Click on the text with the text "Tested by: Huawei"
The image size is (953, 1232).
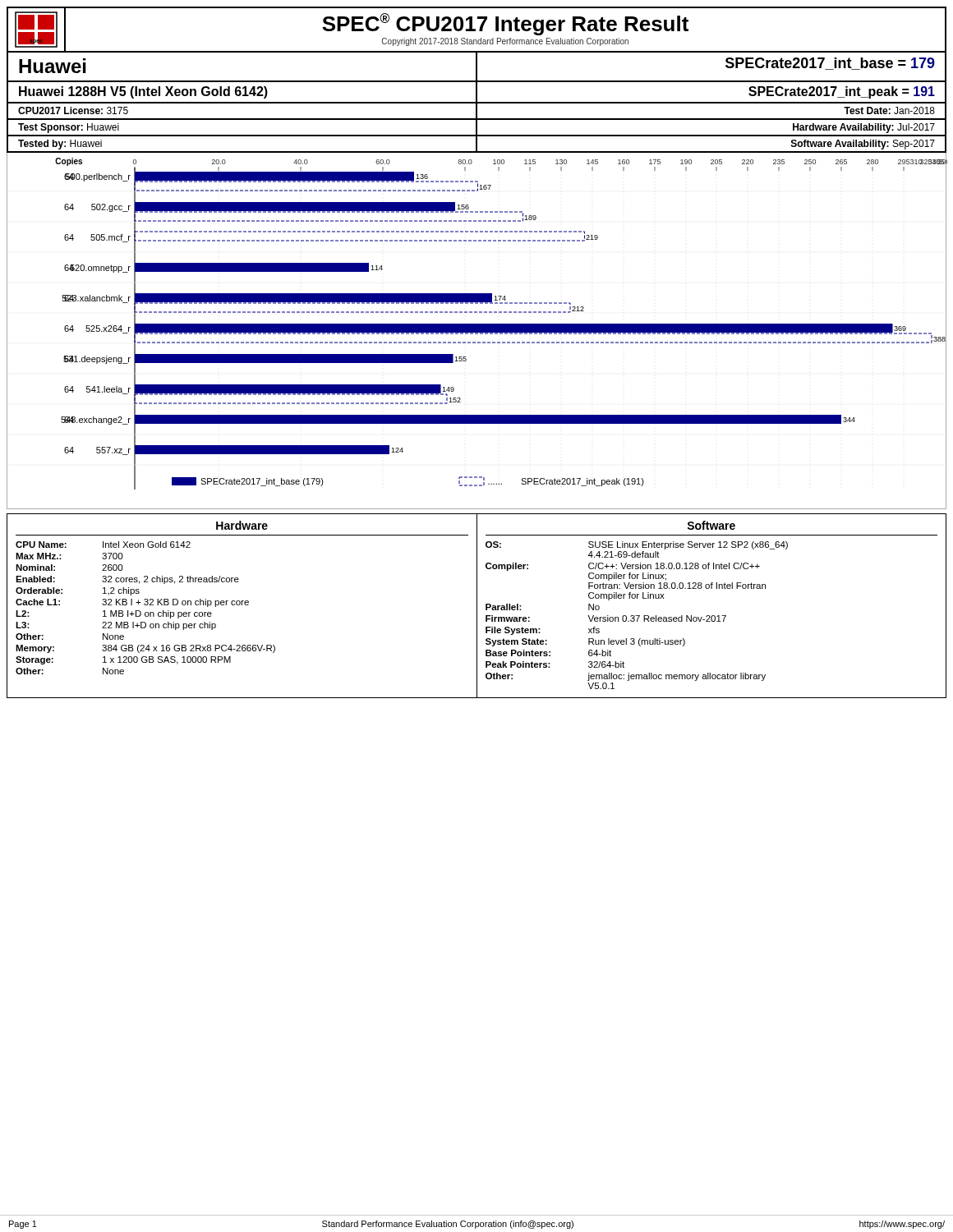click(x=60, y=144)
